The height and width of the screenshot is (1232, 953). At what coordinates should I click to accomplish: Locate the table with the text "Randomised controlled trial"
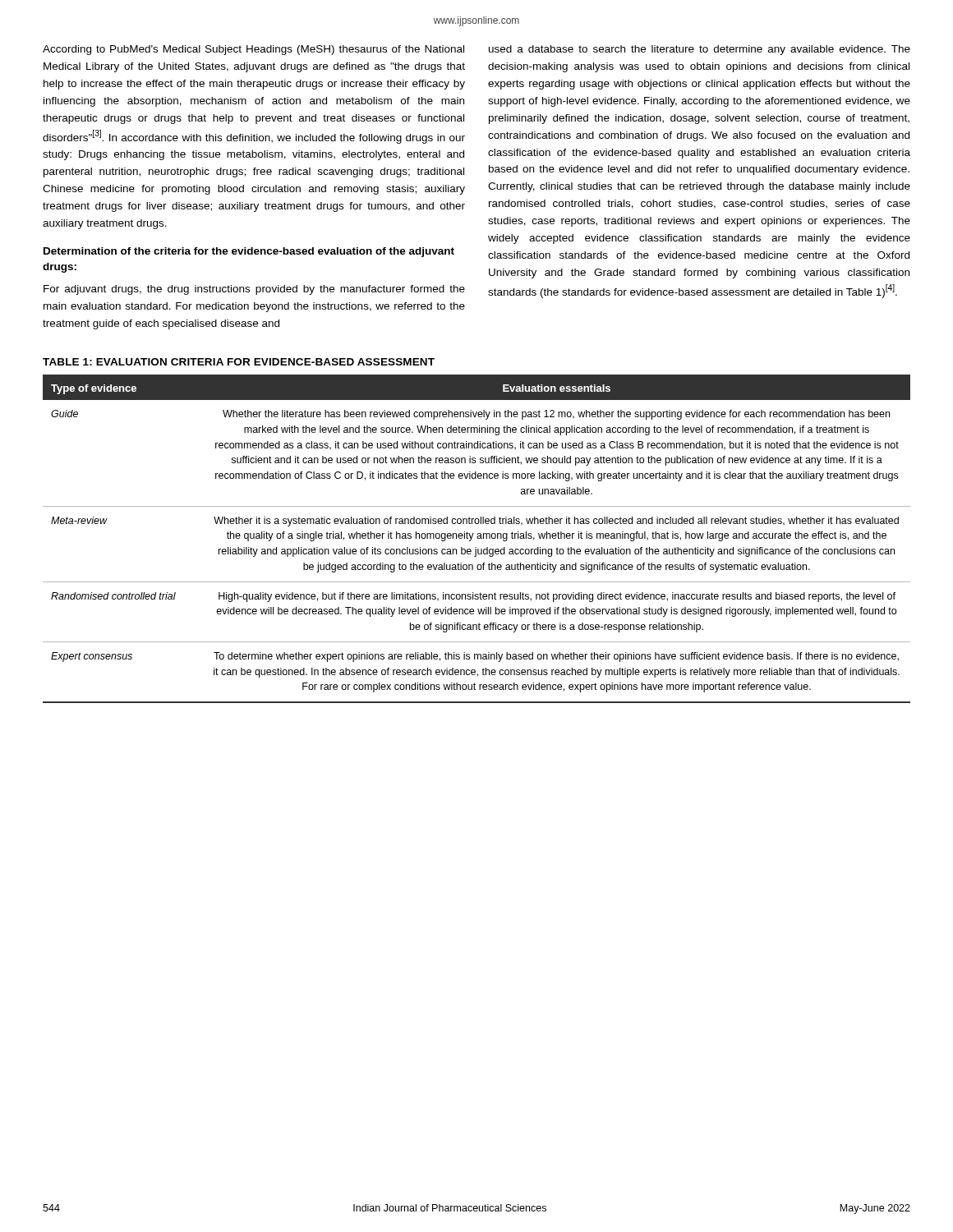476,539
